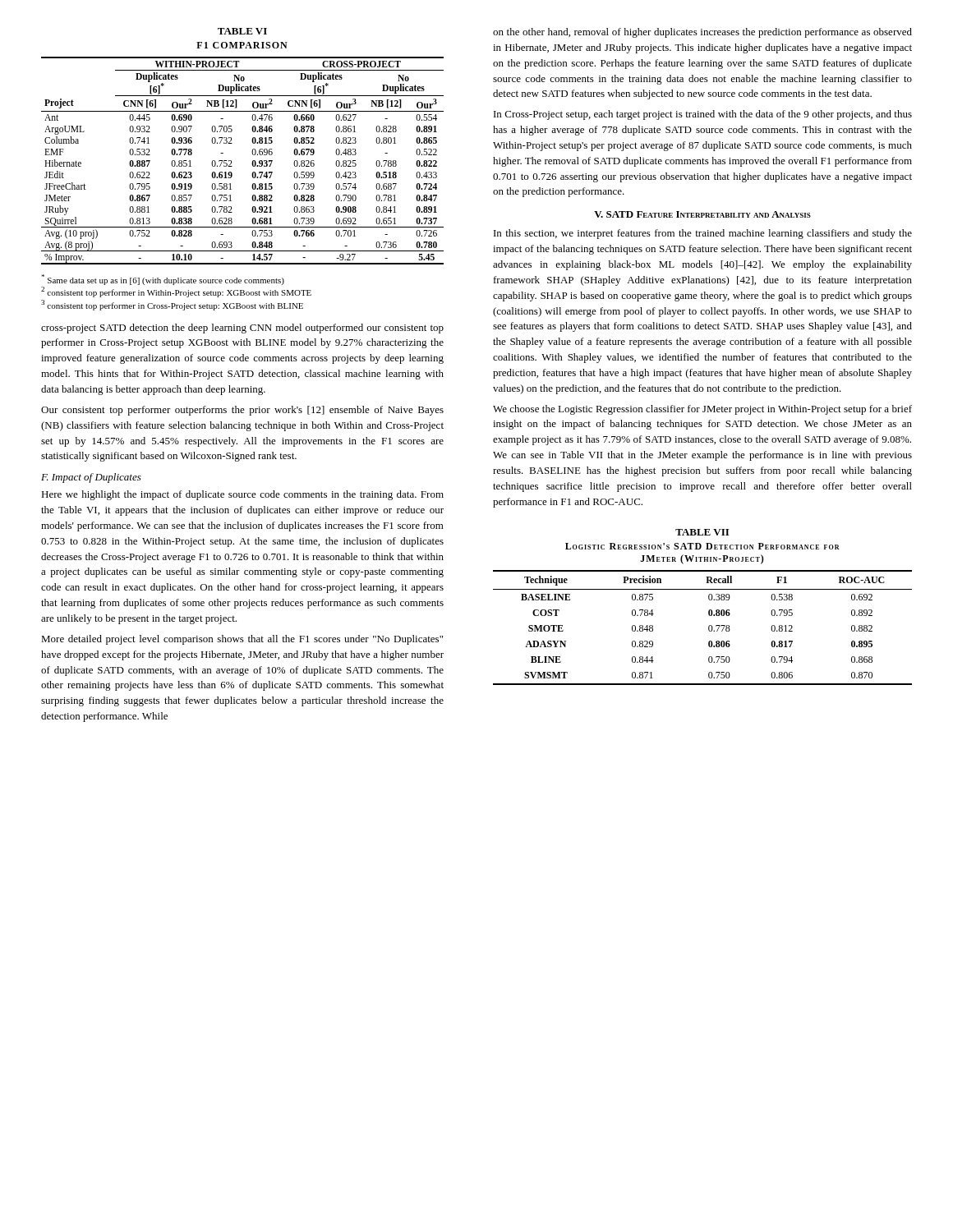This screenshot has width=953, height=1232.
Task: Locate the table with the text "0.538"
Action: coord(702,606)
